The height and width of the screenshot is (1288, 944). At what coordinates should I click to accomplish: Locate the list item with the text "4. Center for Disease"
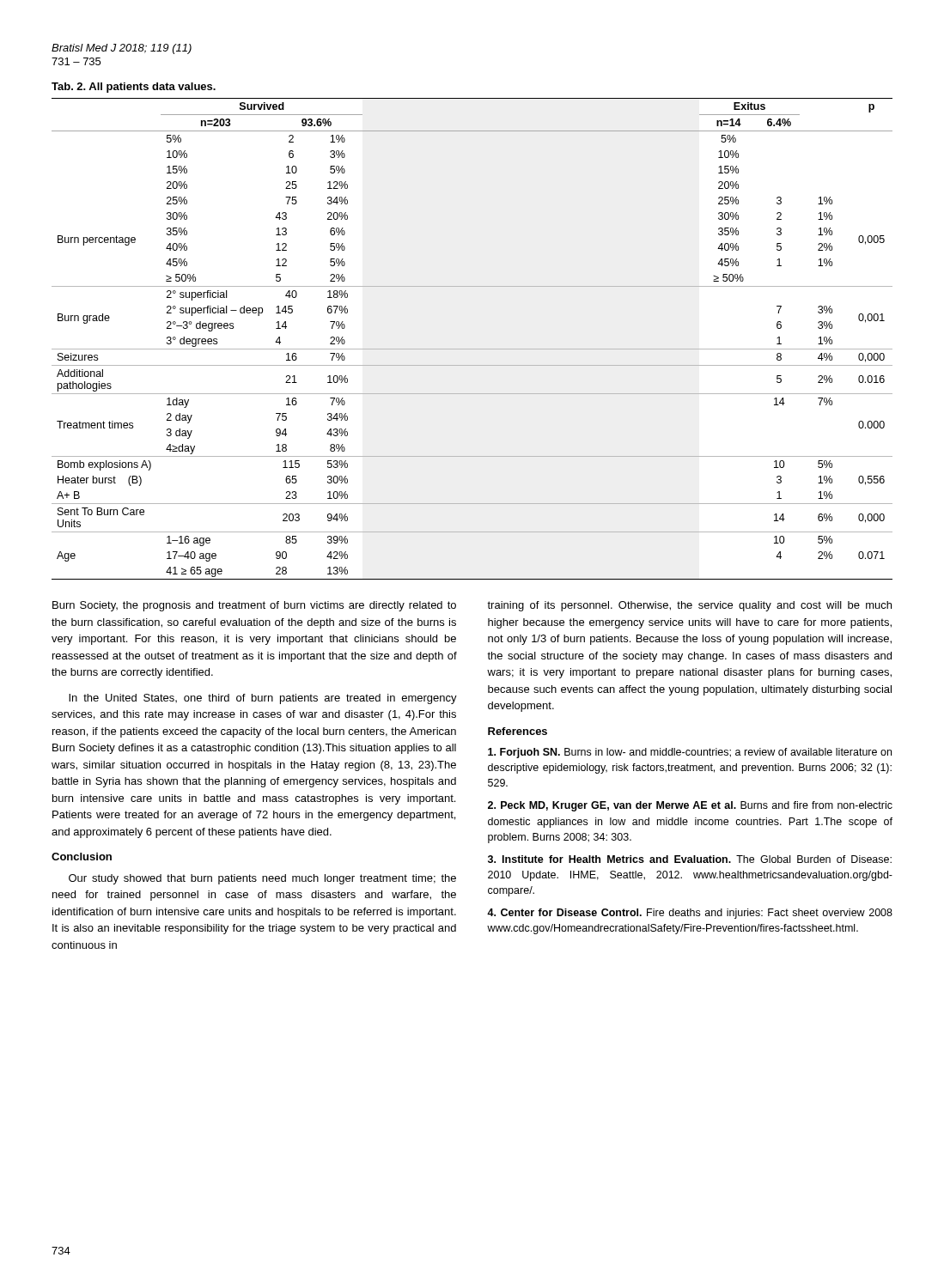tap(690, 921)
